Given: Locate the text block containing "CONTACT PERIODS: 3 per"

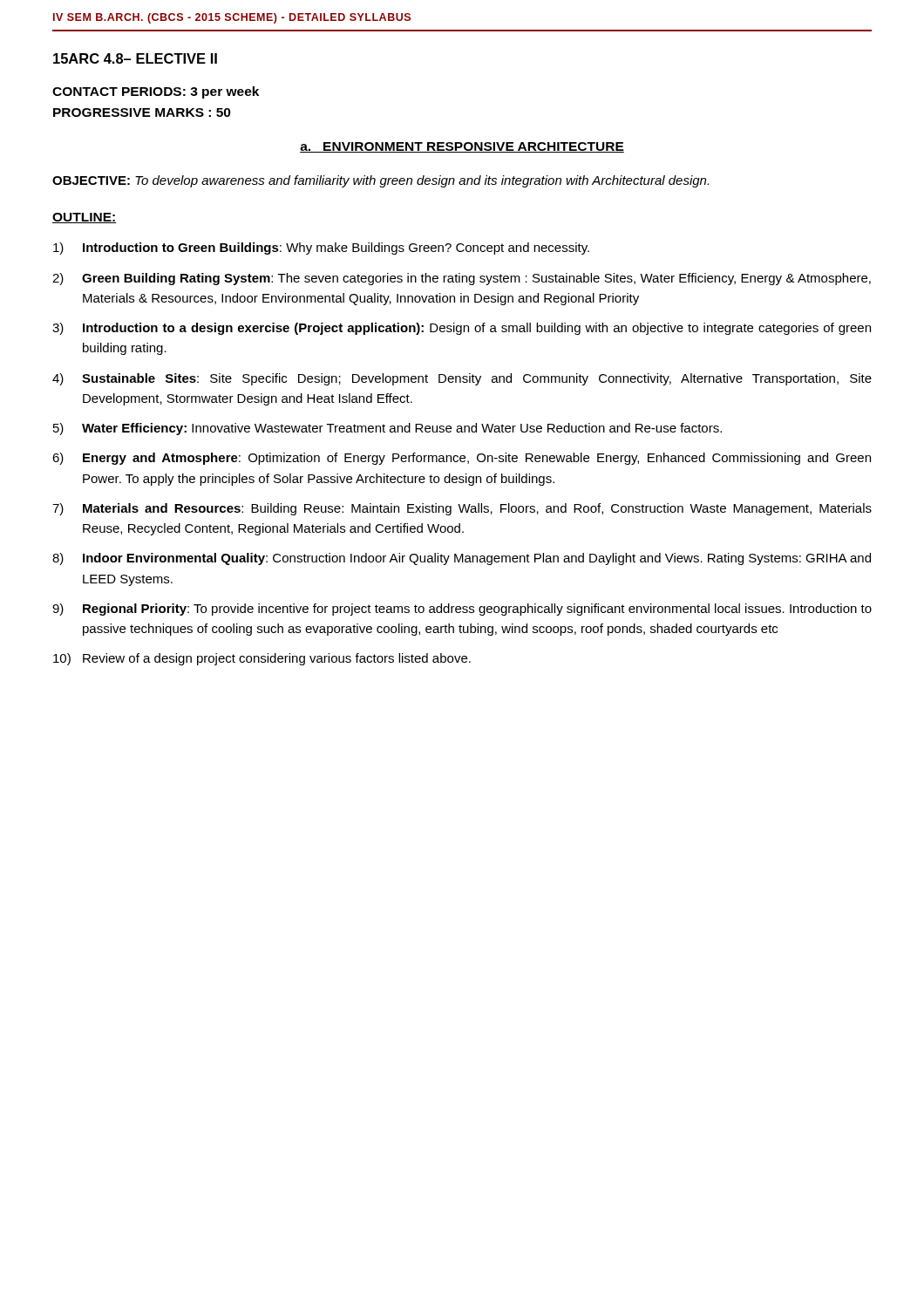Looking at the screenshot, I should click(x=156, y=92).
